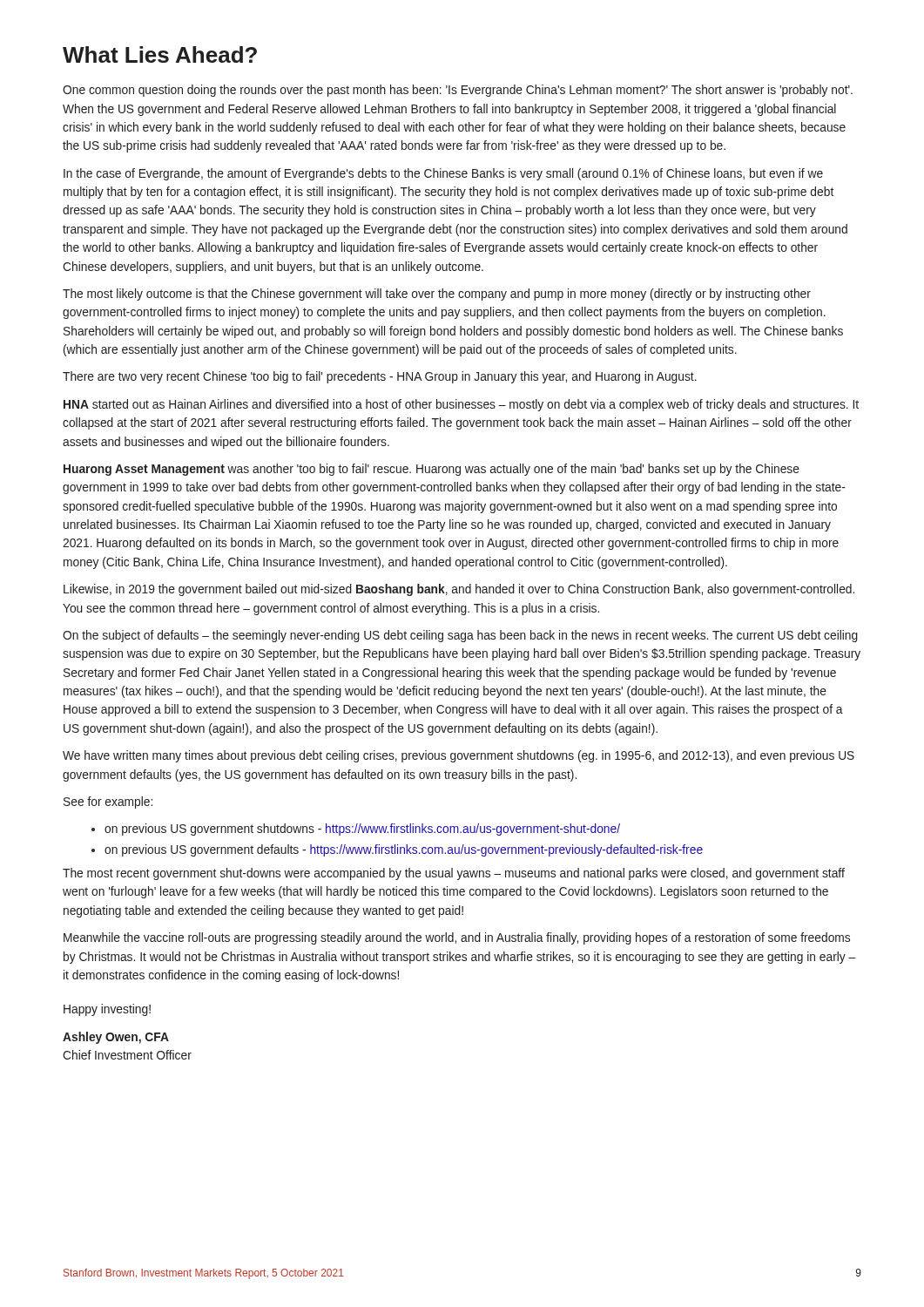Viewport: 924px width, 1307px height.
Task: Find the title
Action: click(160, 55)
